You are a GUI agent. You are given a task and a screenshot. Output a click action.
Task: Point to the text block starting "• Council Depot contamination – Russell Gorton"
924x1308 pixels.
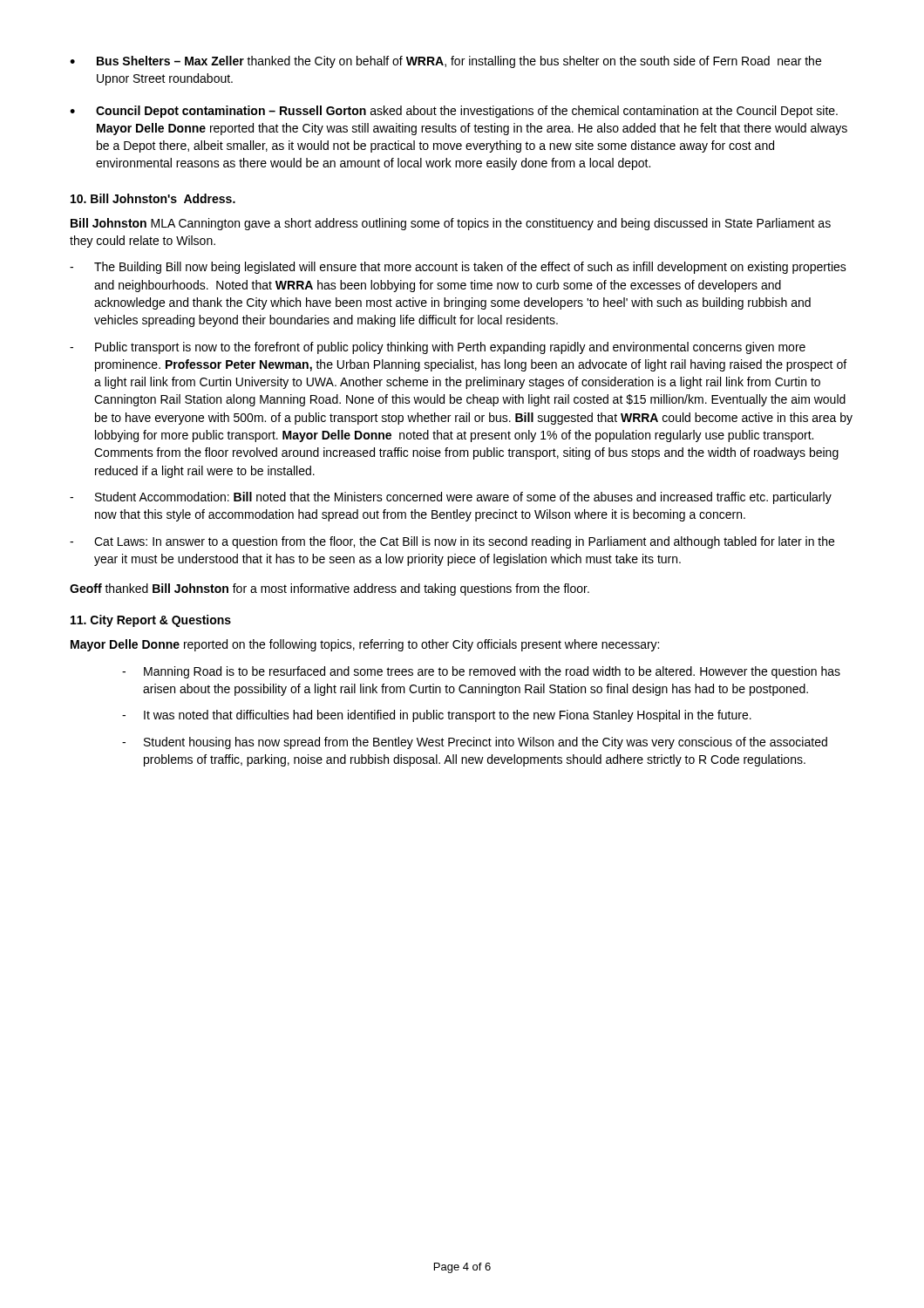pyautogui.click(x=462, y=137)
